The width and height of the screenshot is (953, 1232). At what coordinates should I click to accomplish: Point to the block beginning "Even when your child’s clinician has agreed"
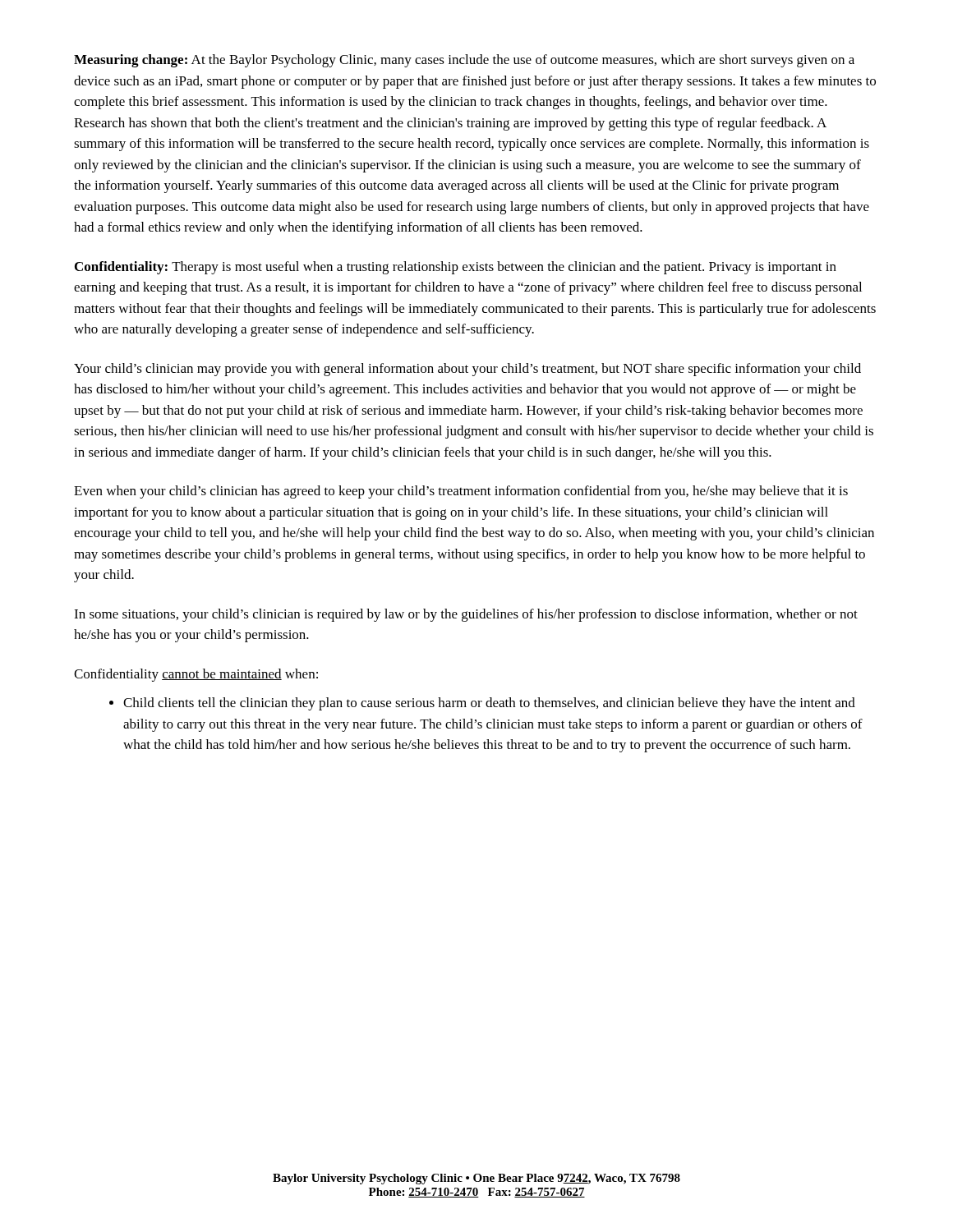pos(476,533)
